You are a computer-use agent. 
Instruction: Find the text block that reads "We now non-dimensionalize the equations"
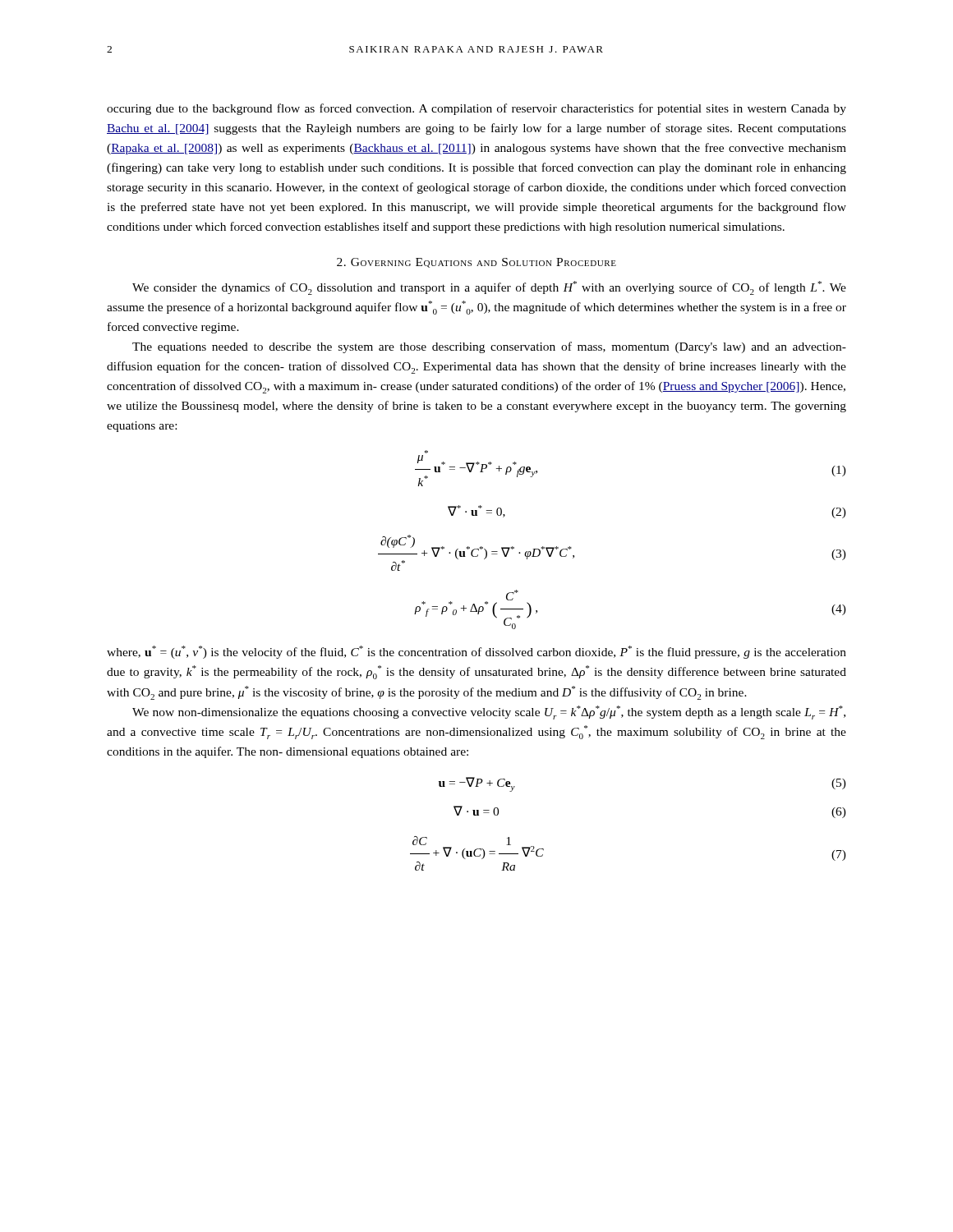[x=476, y=731]
